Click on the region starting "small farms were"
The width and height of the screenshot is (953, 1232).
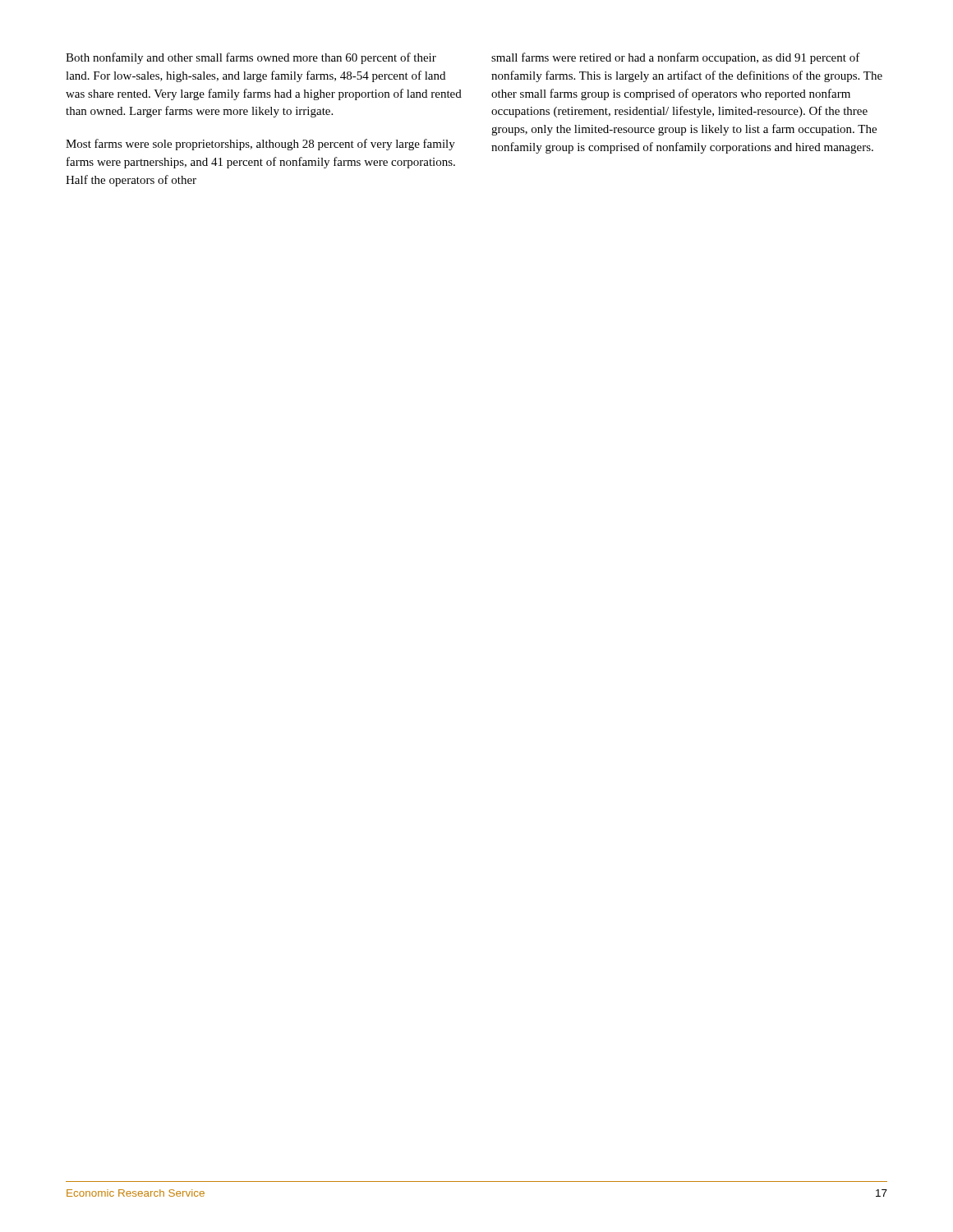689,103
